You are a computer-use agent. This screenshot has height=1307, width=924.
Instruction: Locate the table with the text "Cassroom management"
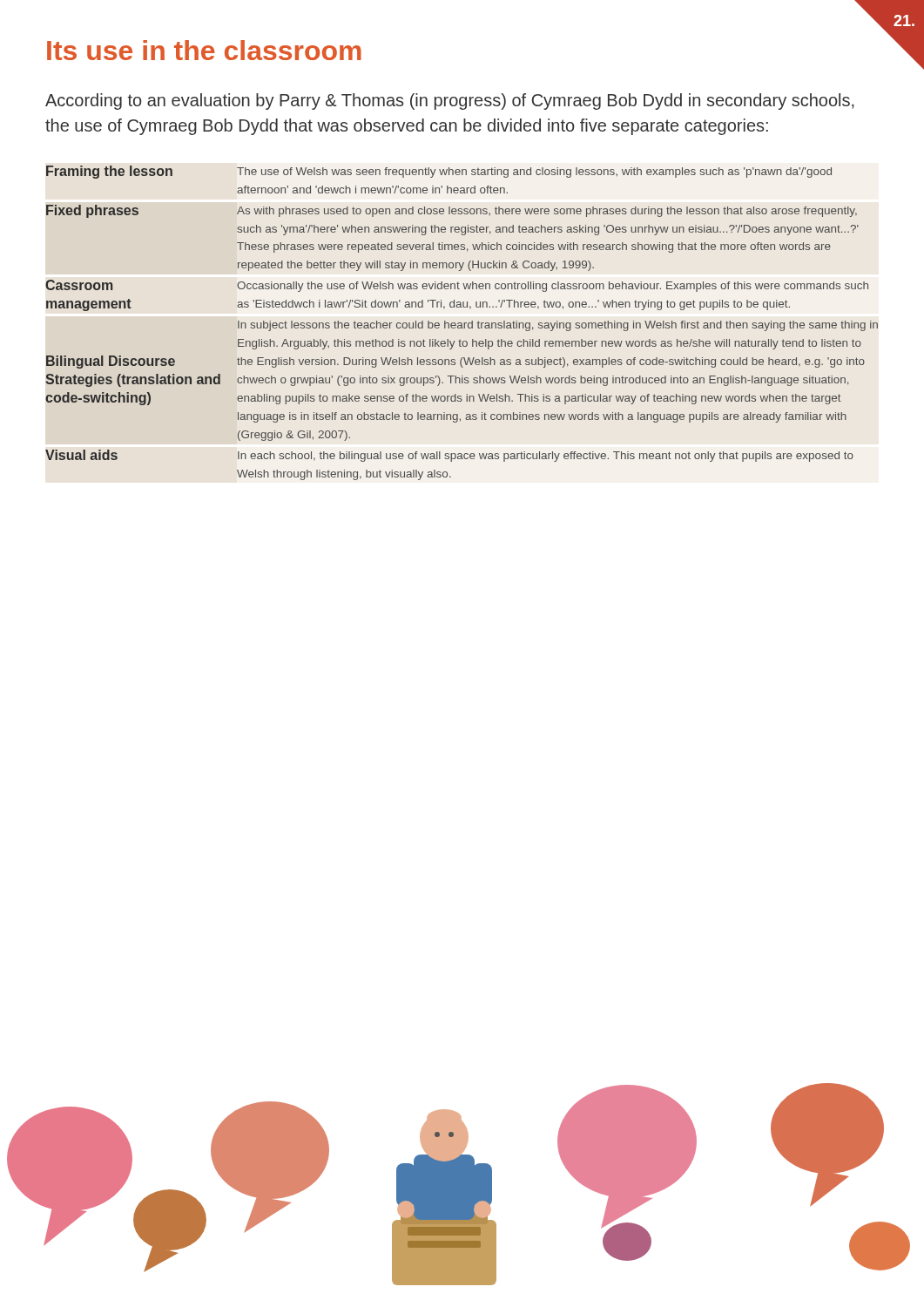coord(462,324)
